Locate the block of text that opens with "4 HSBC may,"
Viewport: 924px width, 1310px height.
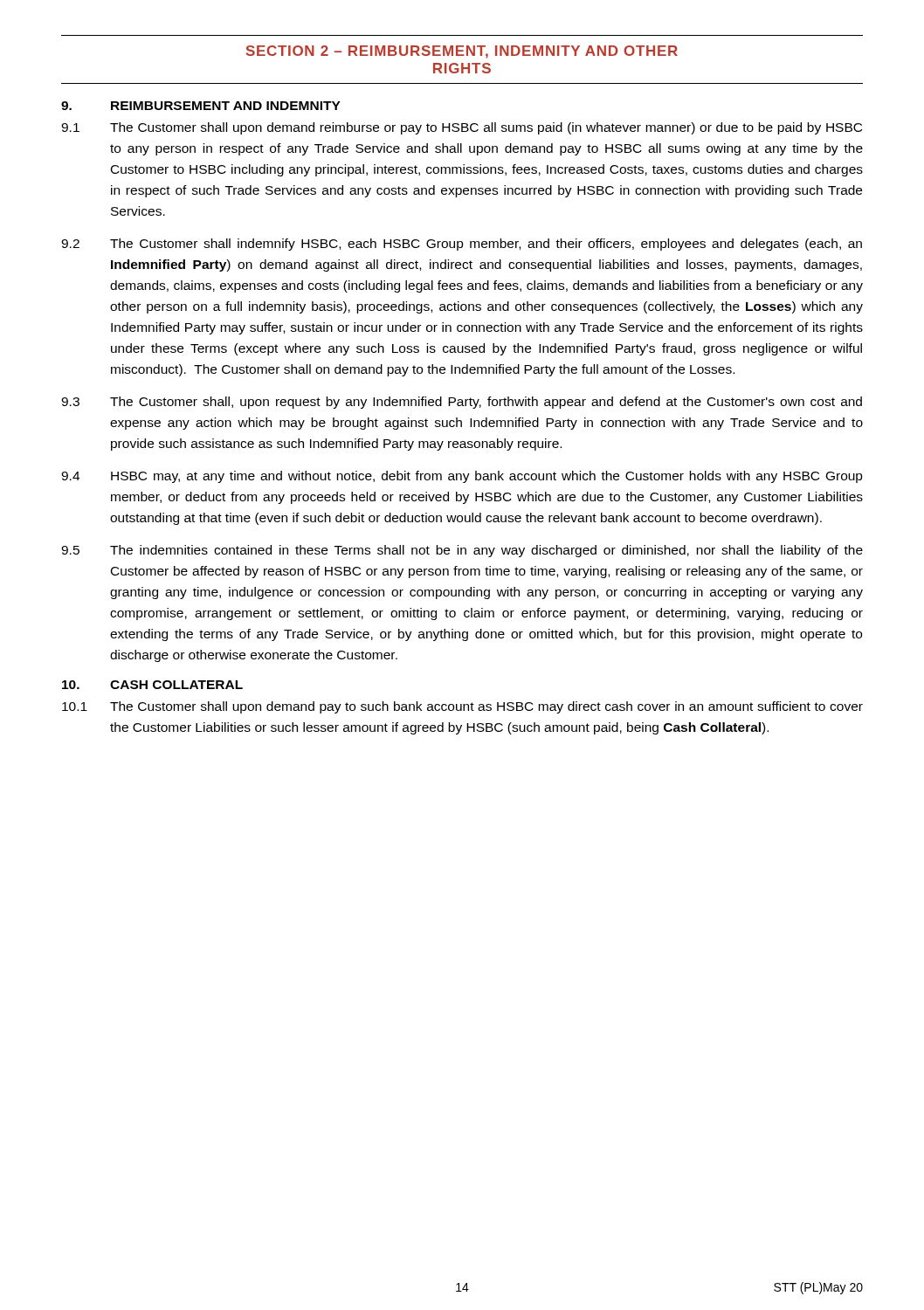[462, 497]
